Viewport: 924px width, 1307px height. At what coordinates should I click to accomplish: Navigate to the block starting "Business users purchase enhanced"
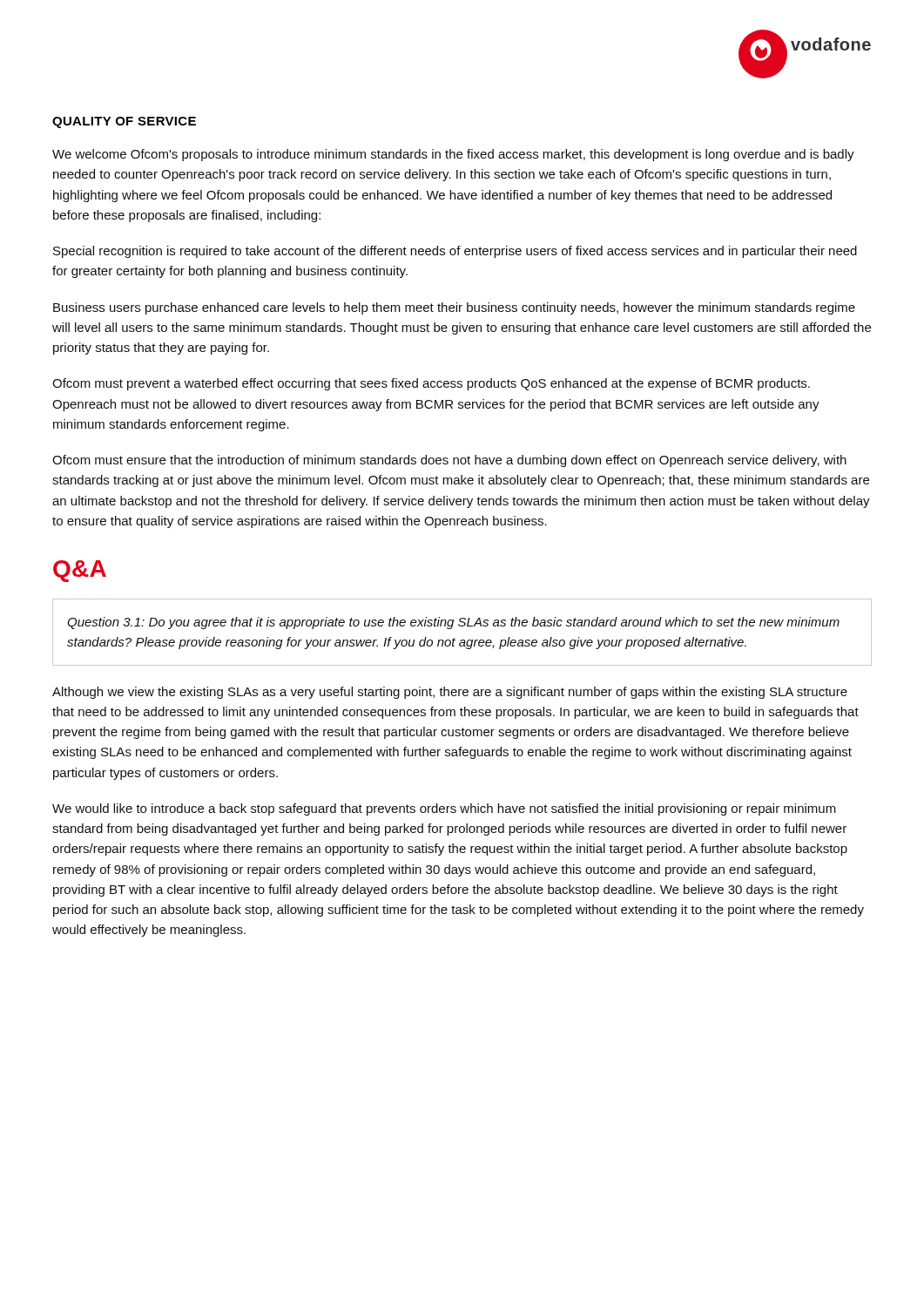(462, 327)
